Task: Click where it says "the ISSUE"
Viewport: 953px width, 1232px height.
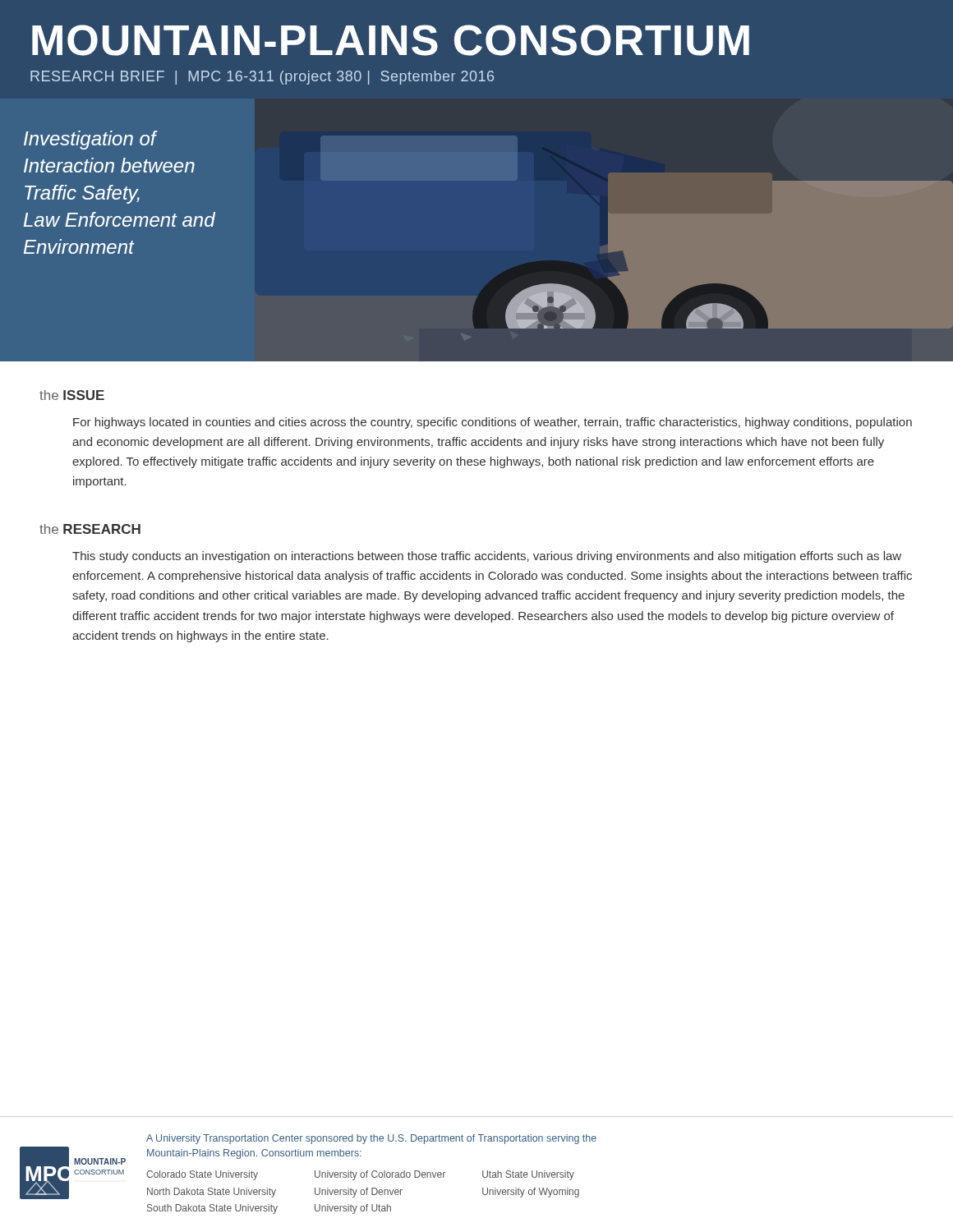Action: point(72,395)
